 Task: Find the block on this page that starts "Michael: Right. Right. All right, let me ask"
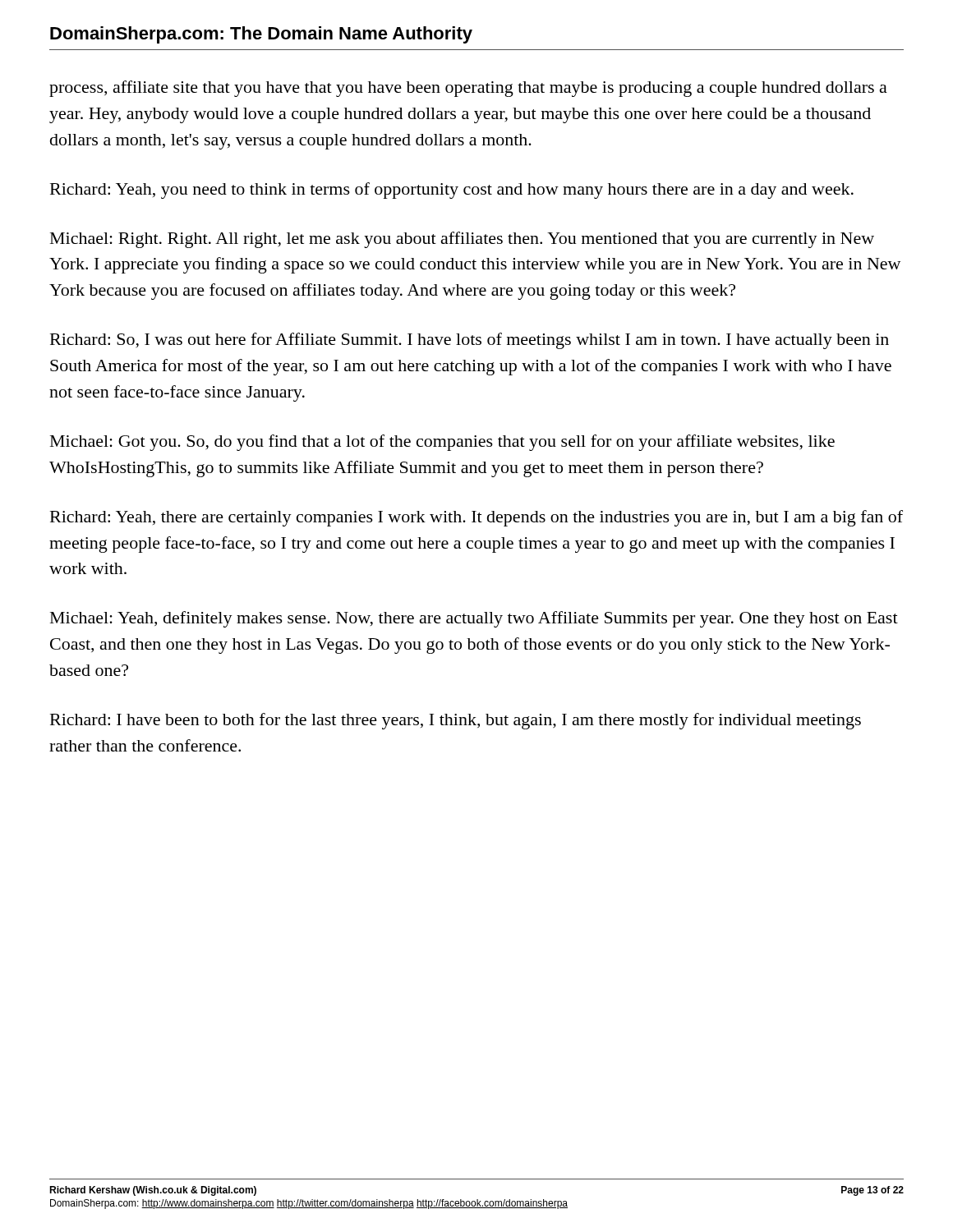(x=475, y=264)
